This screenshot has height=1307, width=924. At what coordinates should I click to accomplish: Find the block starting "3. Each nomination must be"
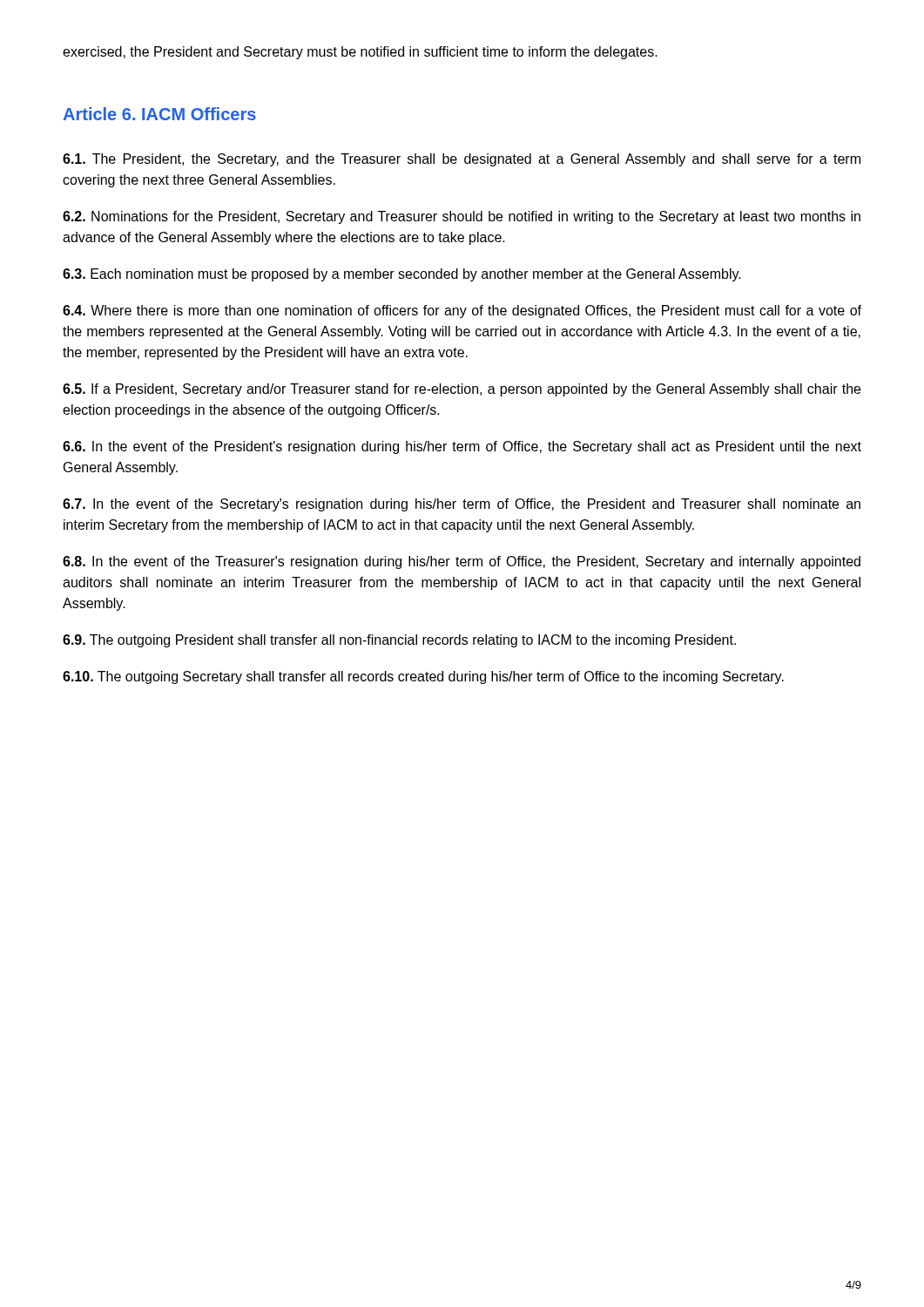tap(402, 274)
